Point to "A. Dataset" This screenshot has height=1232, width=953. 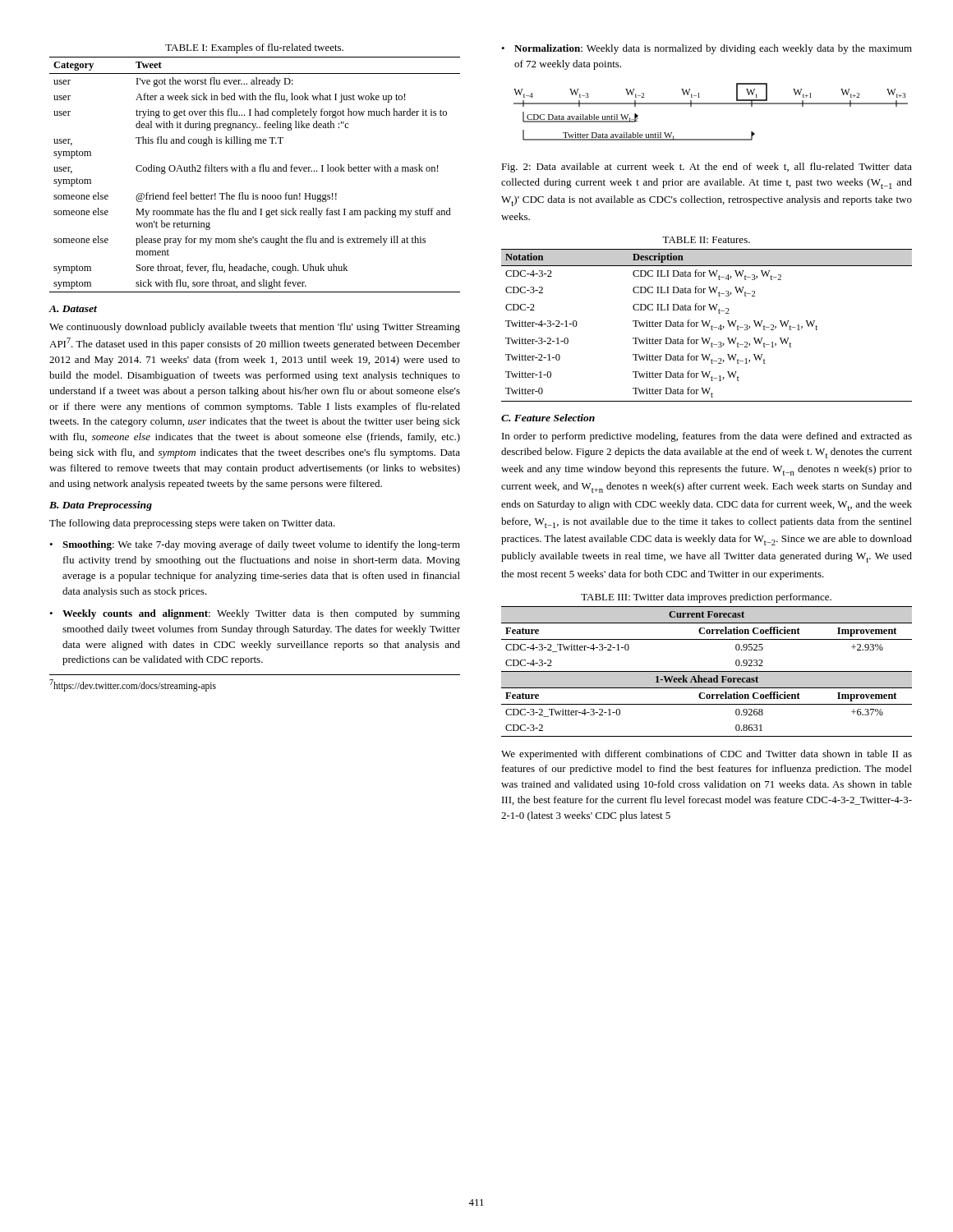pyautogui.click(x=73, y=308)
